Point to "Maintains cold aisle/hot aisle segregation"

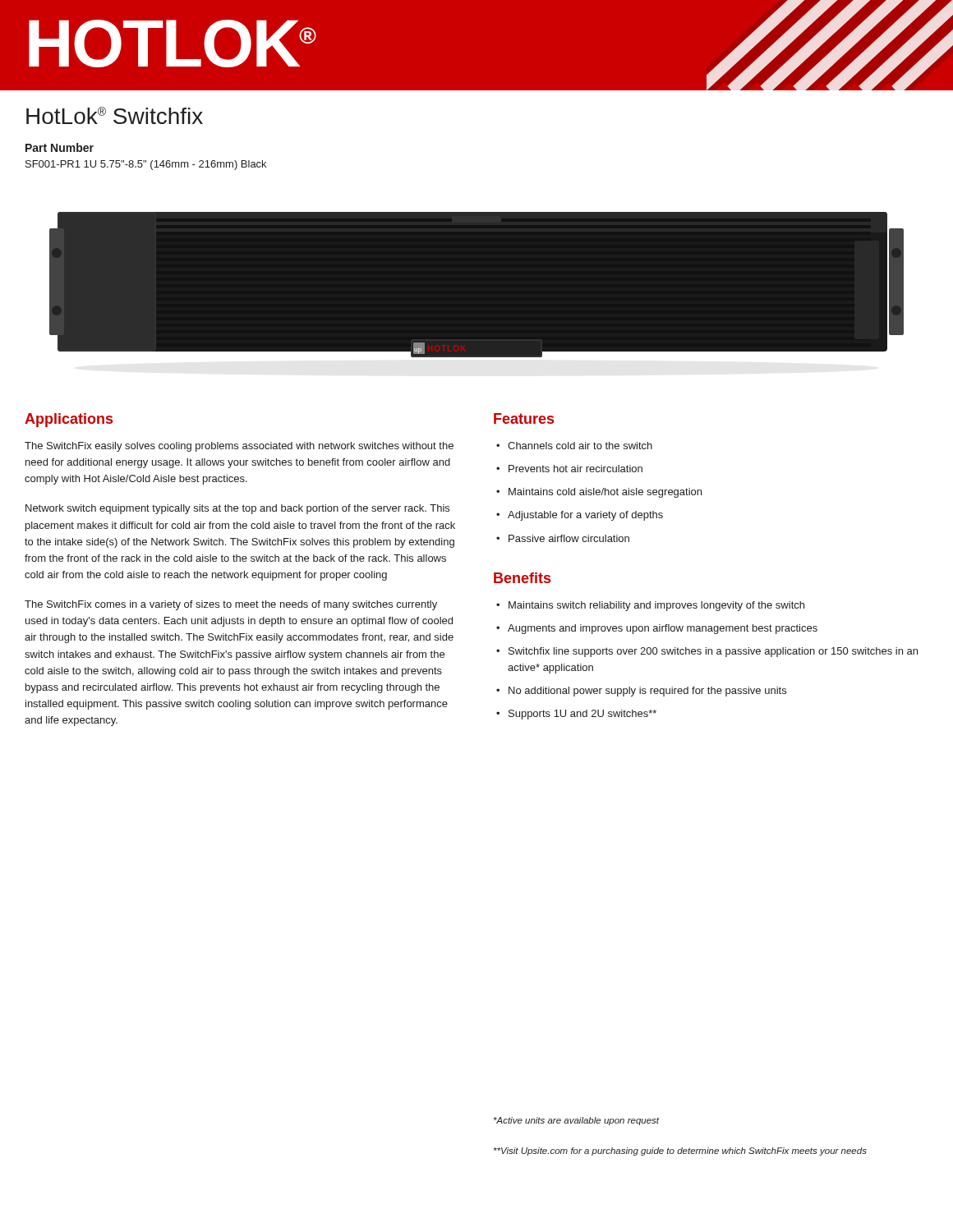coord(711,492)
